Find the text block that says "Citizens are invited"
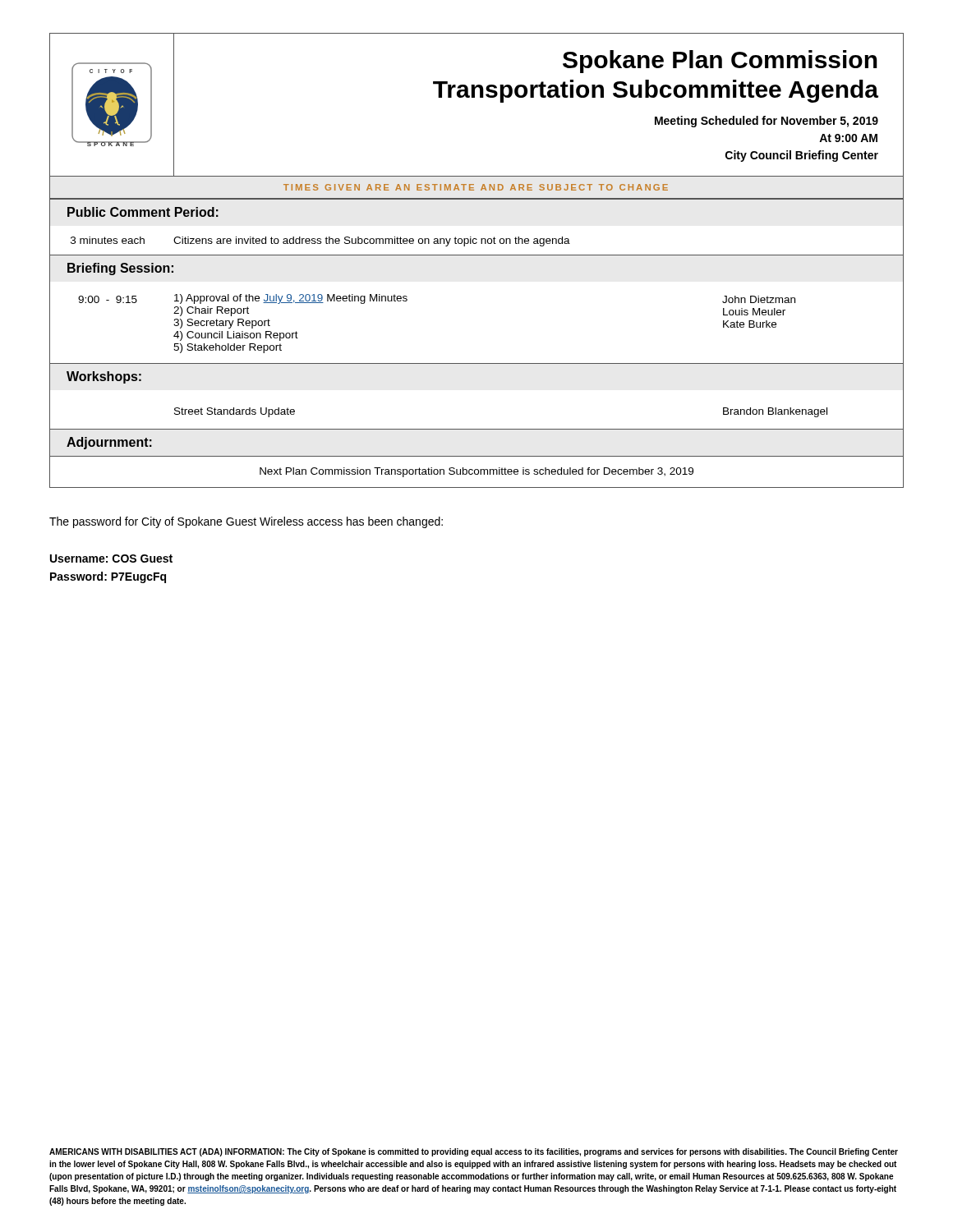 click(x=372, y=240)
